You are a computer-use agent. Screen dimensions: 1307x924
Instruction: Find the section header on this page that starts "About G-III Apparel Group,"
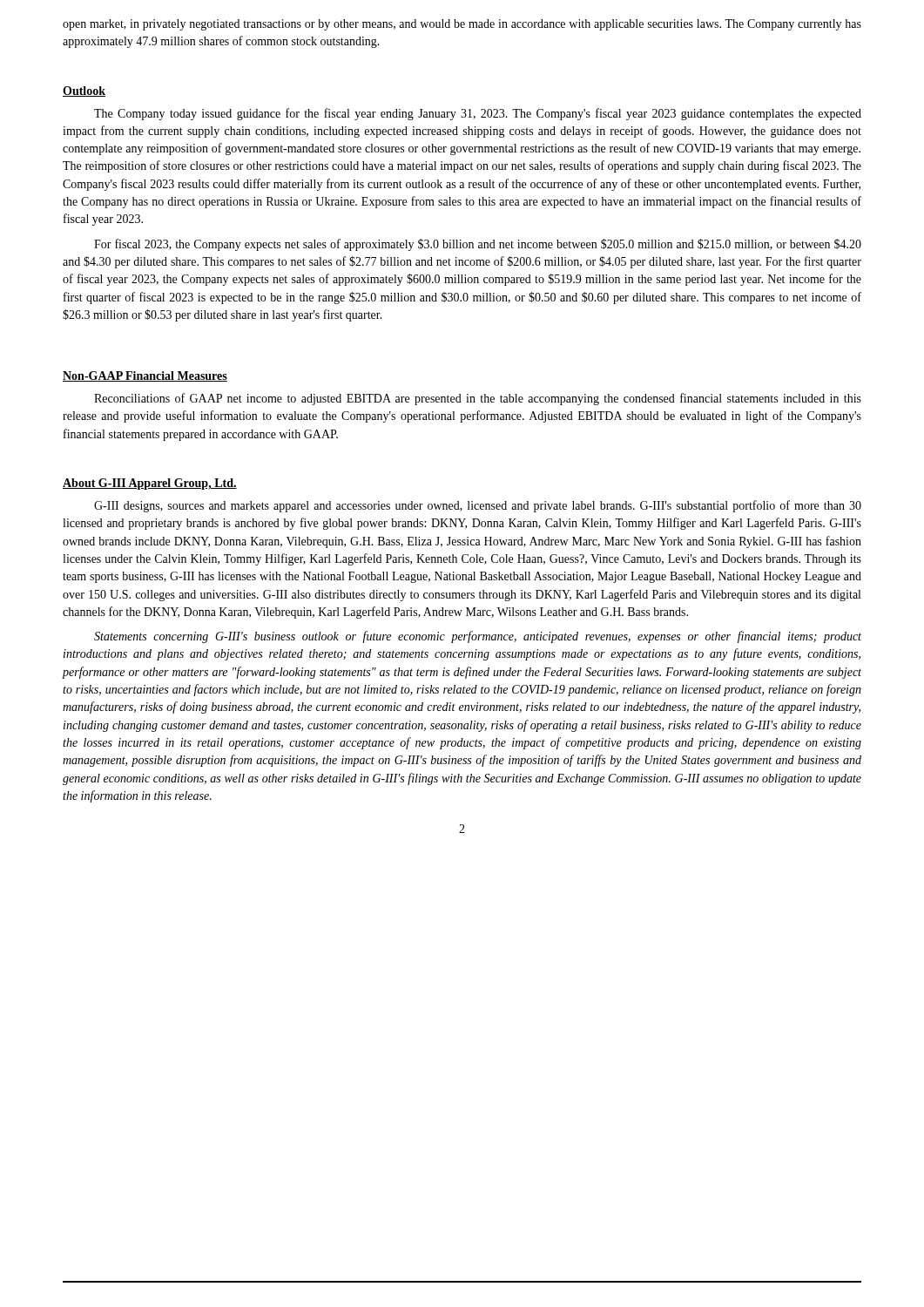[x=150, y=484]
